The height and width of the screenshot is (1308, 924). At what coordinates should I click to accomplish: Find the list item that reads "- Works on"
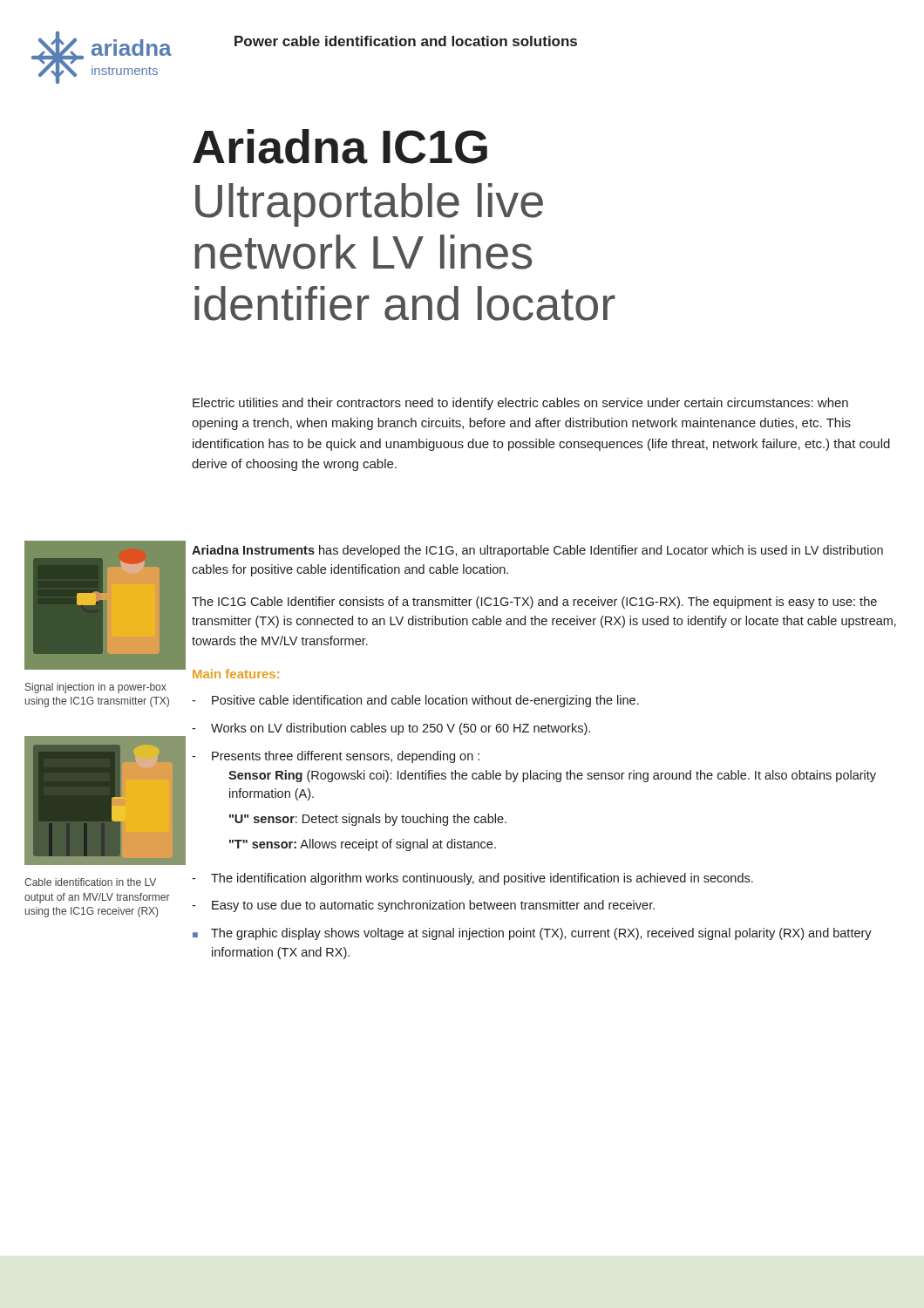[391, 729]
